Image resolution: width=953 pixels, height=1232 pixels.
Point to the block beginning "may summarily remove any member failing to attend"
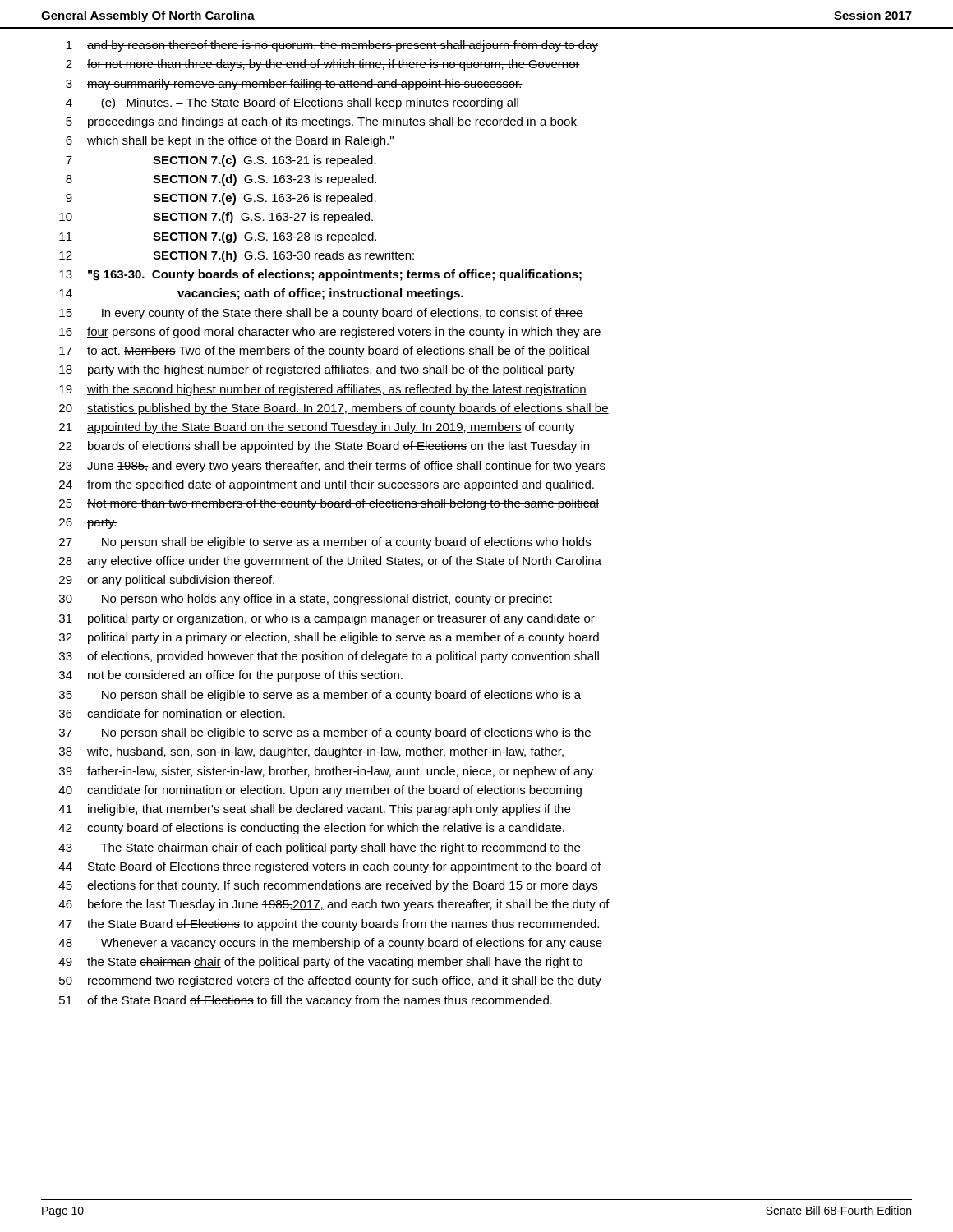pos(305,83)
